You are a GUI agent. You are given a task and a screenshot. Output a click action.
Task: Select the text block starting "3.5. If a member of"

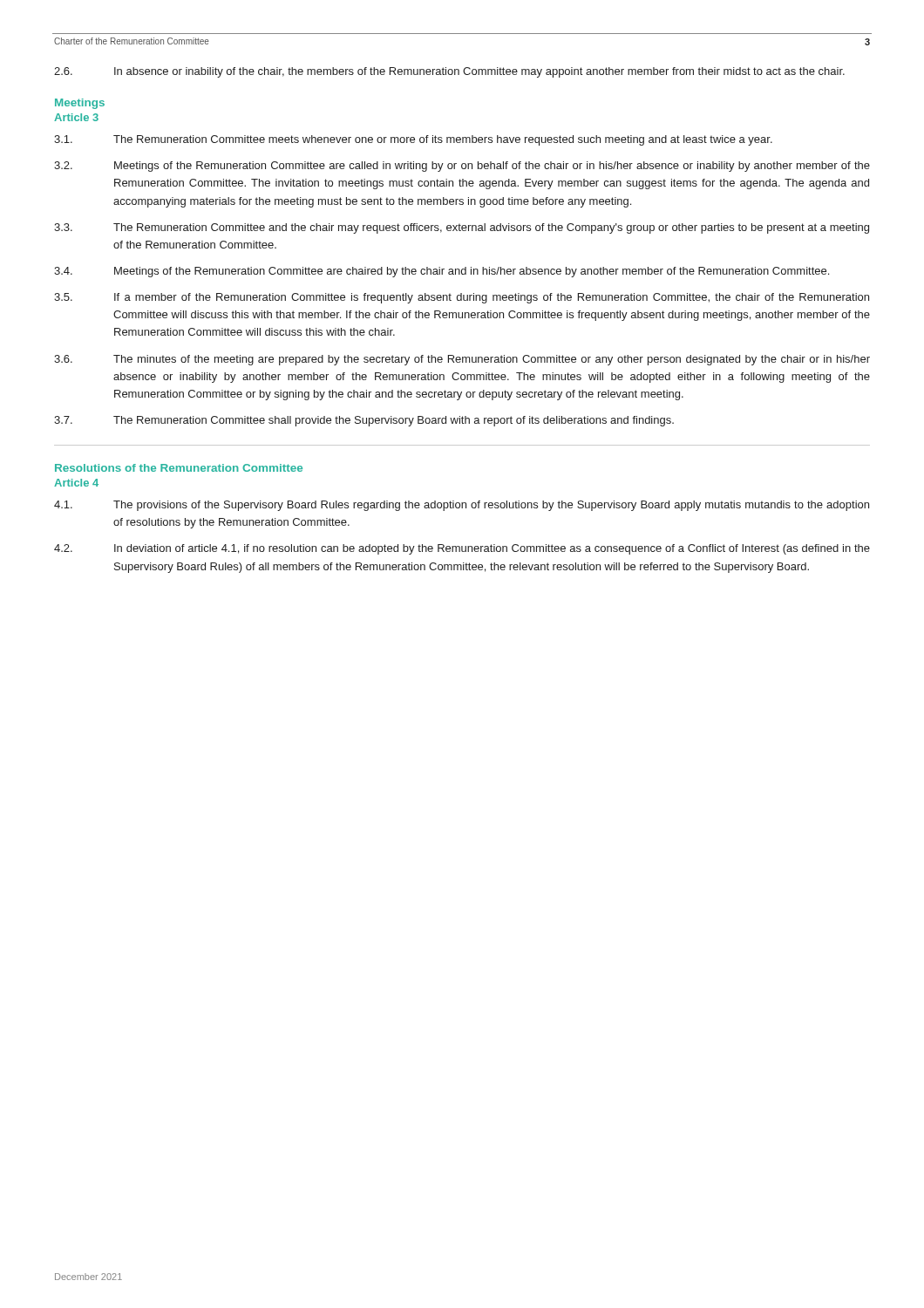[x=462, y=315]
